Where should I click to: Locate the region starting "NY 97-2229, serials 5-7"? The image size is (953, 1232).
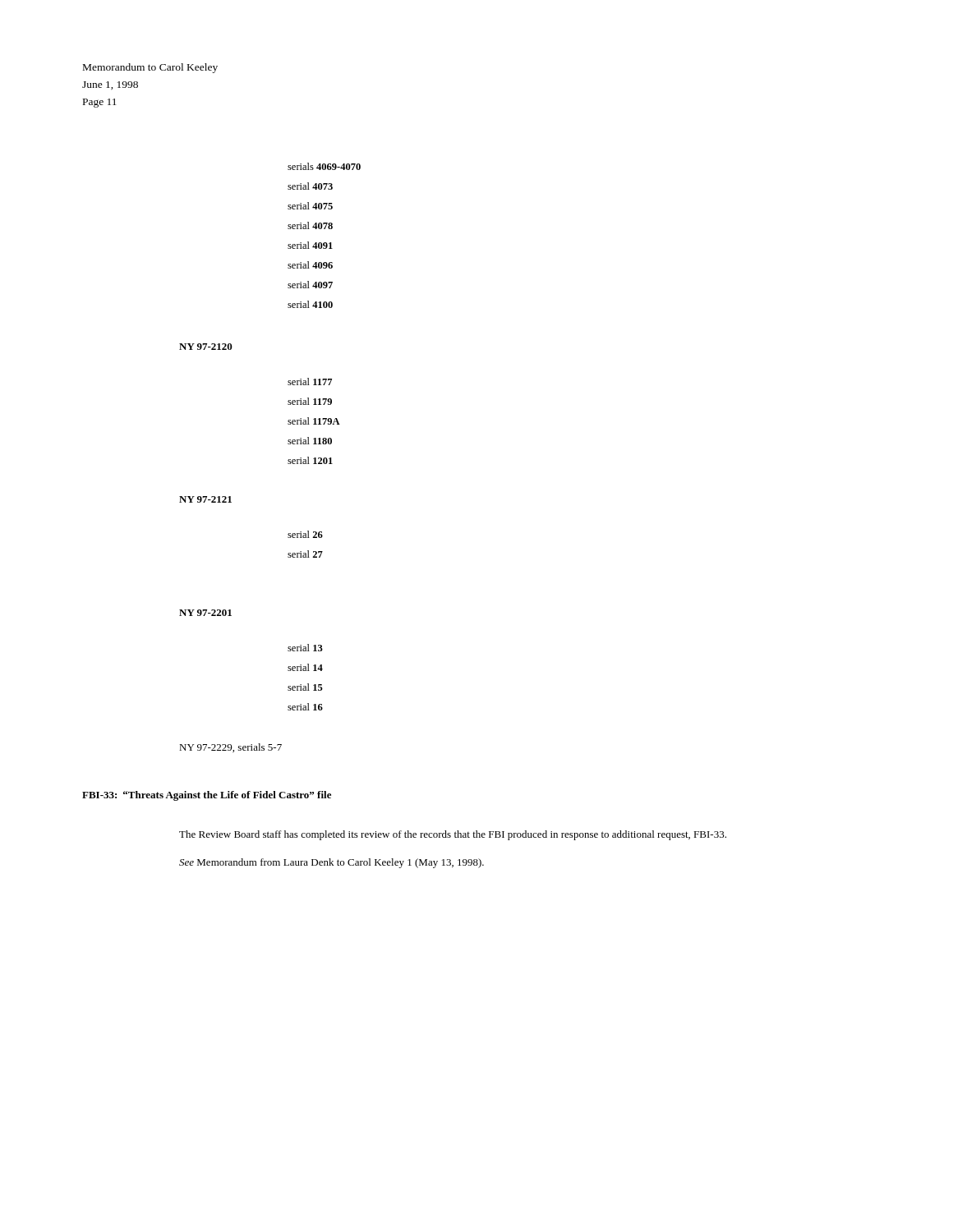point(230,747)
